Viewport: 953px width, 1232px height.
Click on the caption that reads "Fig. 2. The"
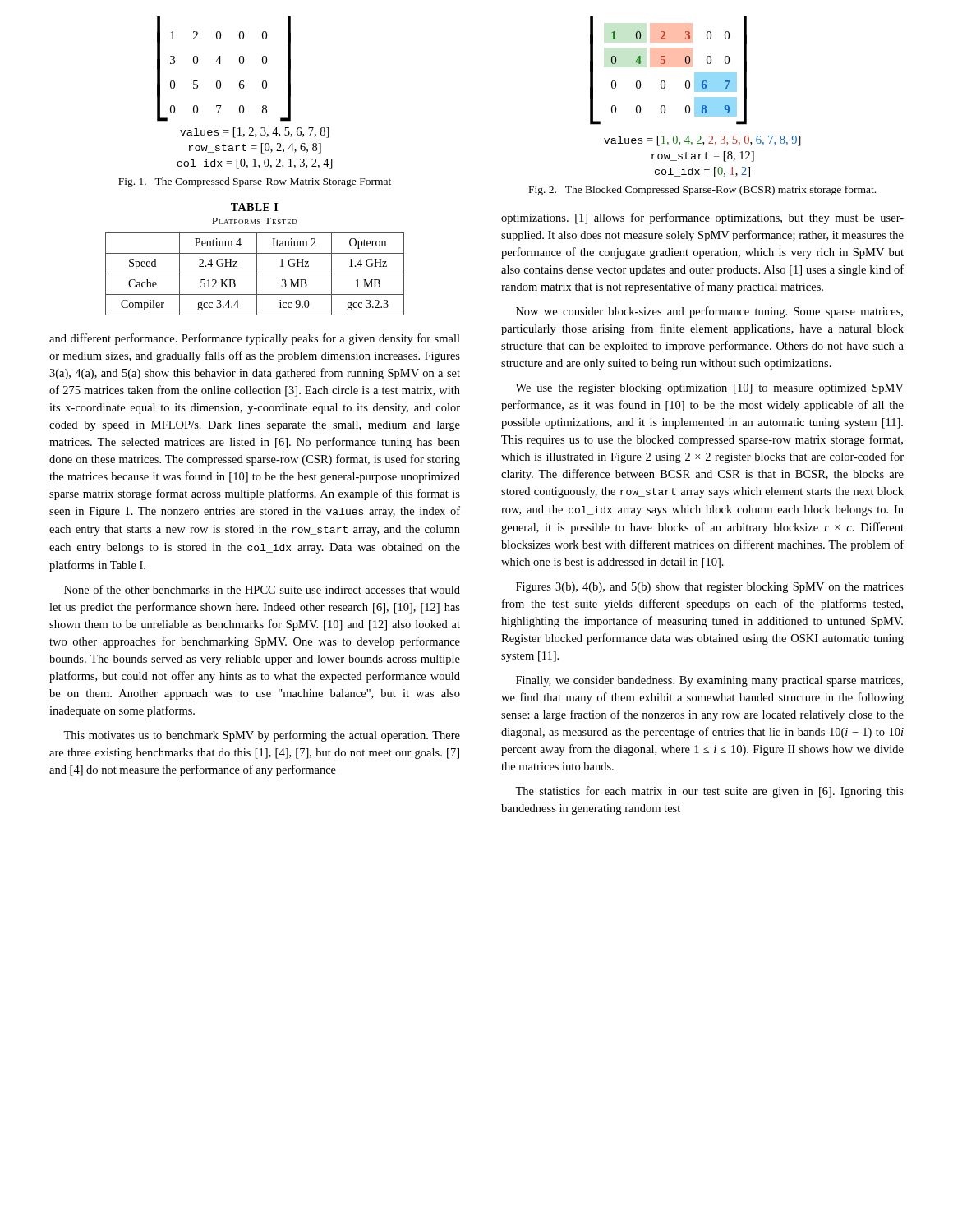point(702,189)
